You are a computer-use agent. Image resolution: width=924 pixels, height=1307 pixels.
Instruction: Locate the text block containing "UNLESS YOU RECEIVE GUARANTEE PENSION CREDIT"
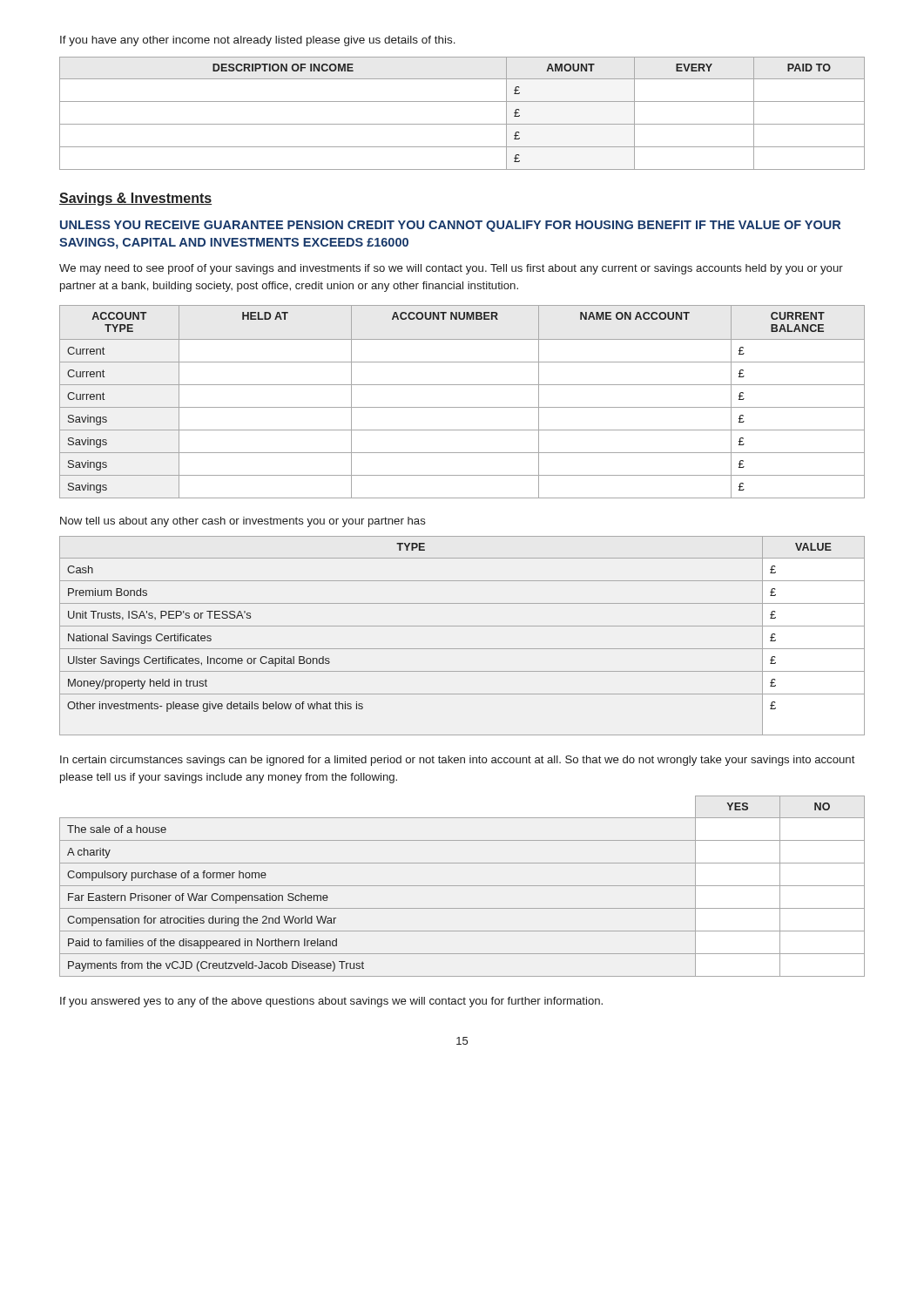(x=450, y=233)
